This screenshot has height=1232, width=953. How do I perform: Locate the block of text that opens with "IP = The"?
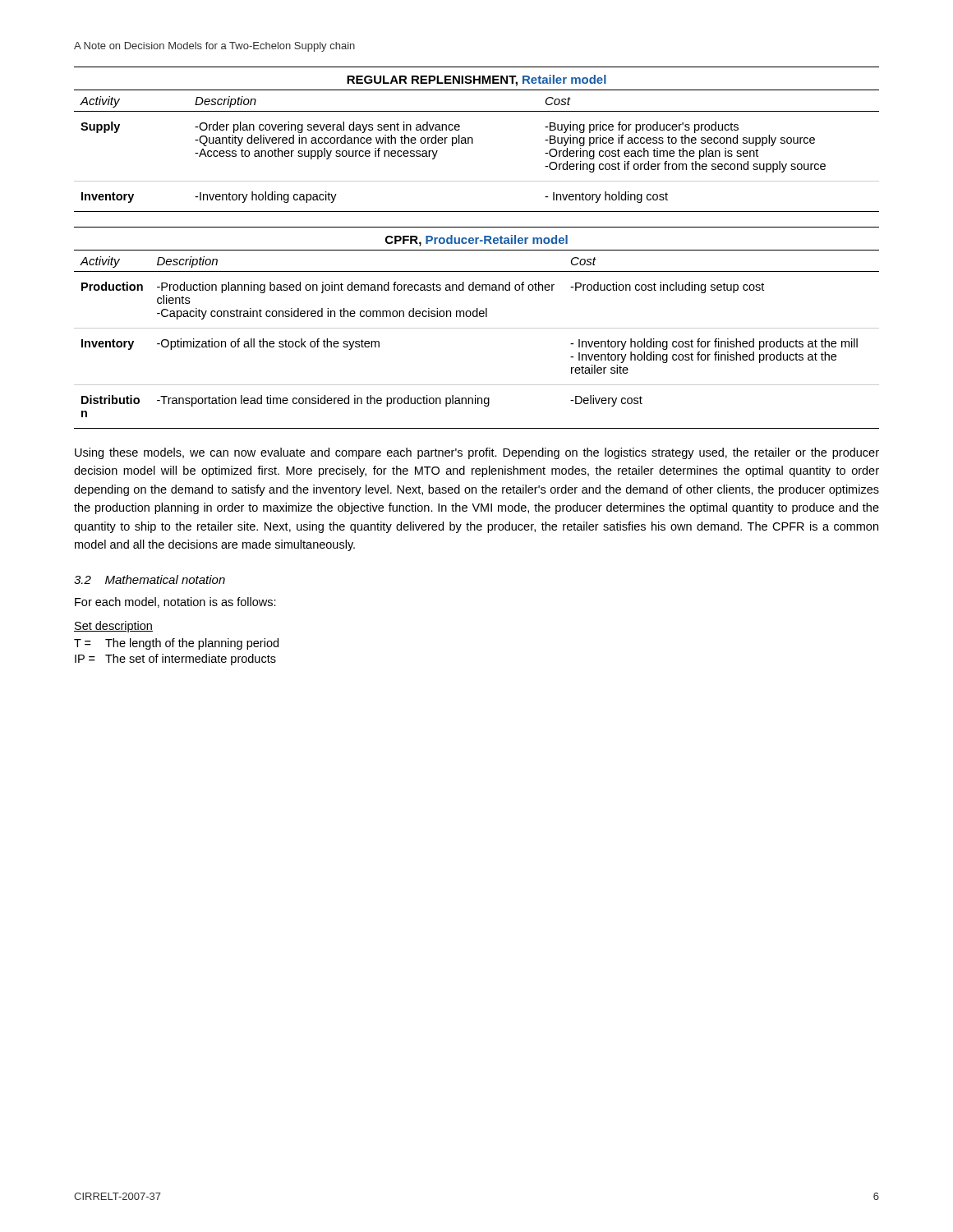(x=175, y=659)
